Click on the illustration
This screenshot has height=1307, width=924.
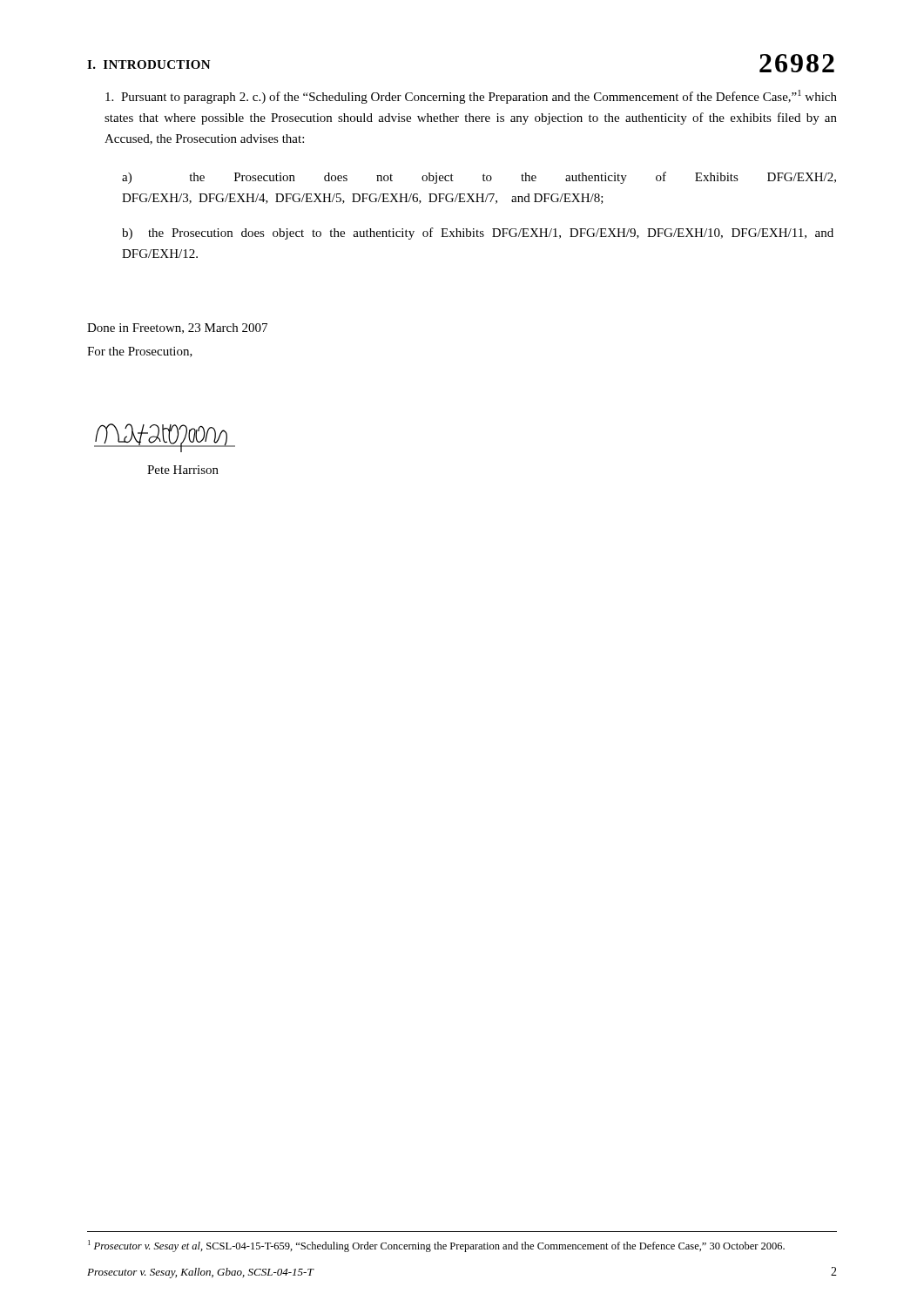[x=183, y=429]
